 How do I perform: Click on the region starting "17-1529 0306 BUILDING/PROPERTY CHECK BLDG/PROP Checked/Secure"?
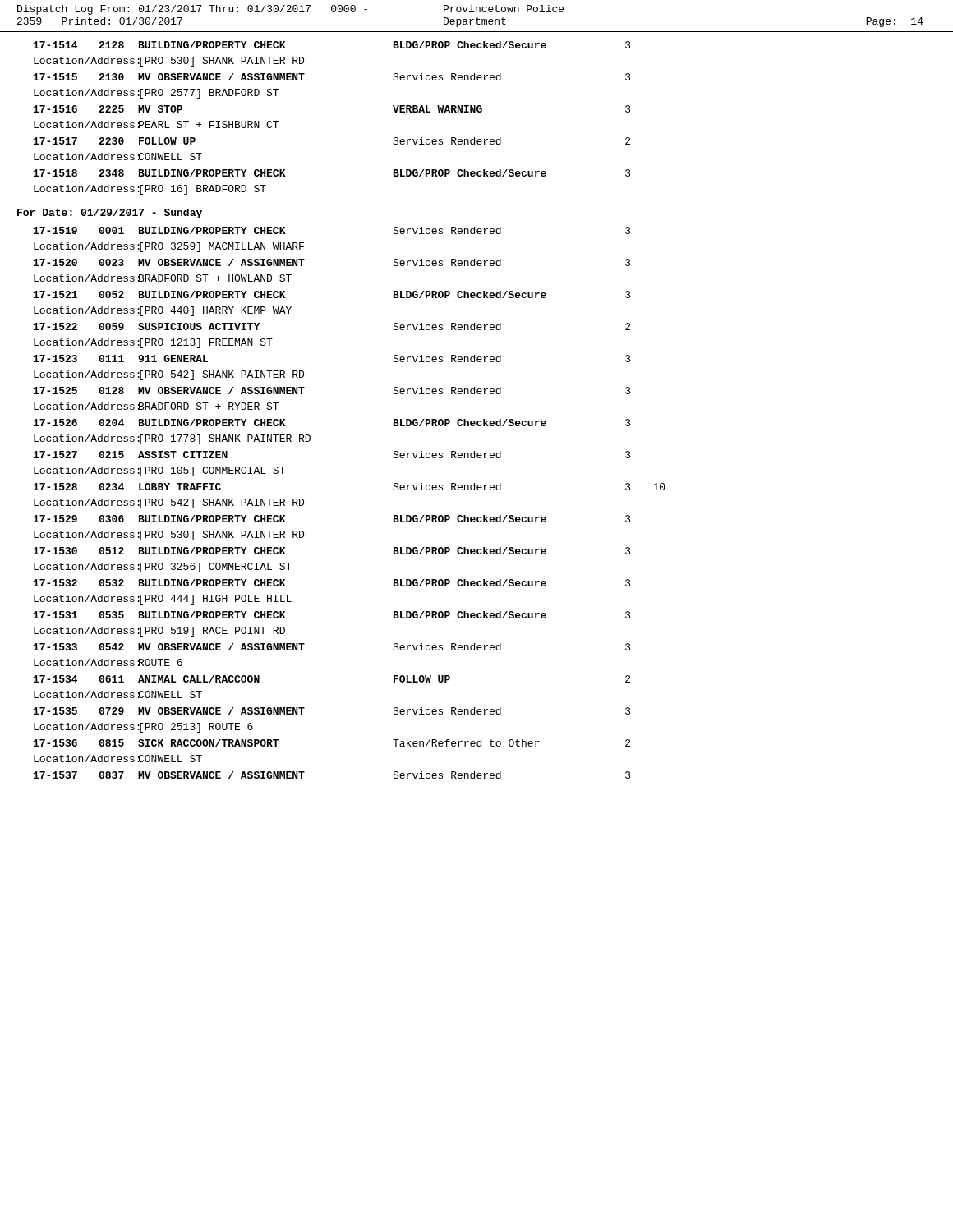[476, 528]
